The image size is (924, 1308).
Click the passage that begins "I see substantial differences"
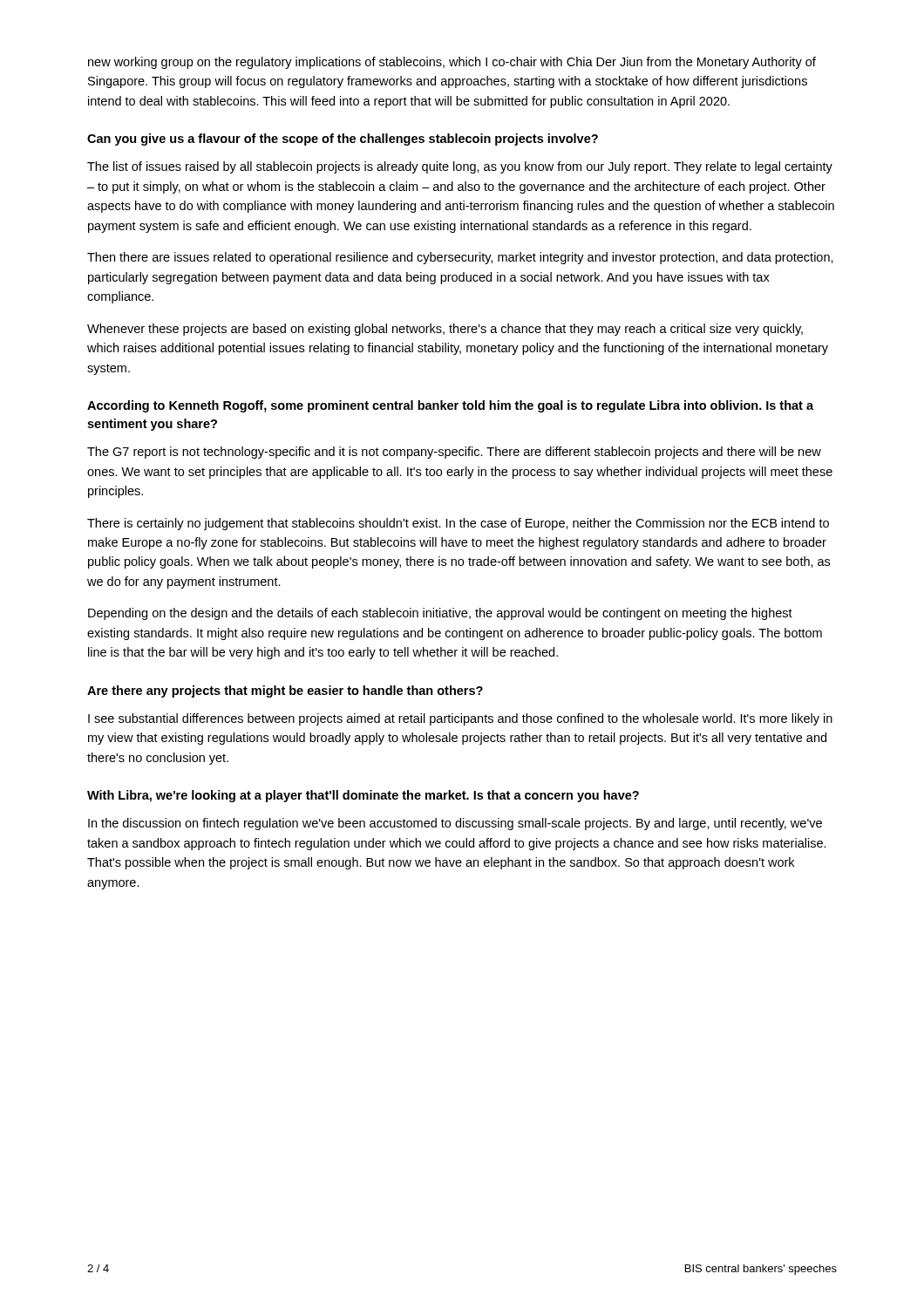(460, 738)
